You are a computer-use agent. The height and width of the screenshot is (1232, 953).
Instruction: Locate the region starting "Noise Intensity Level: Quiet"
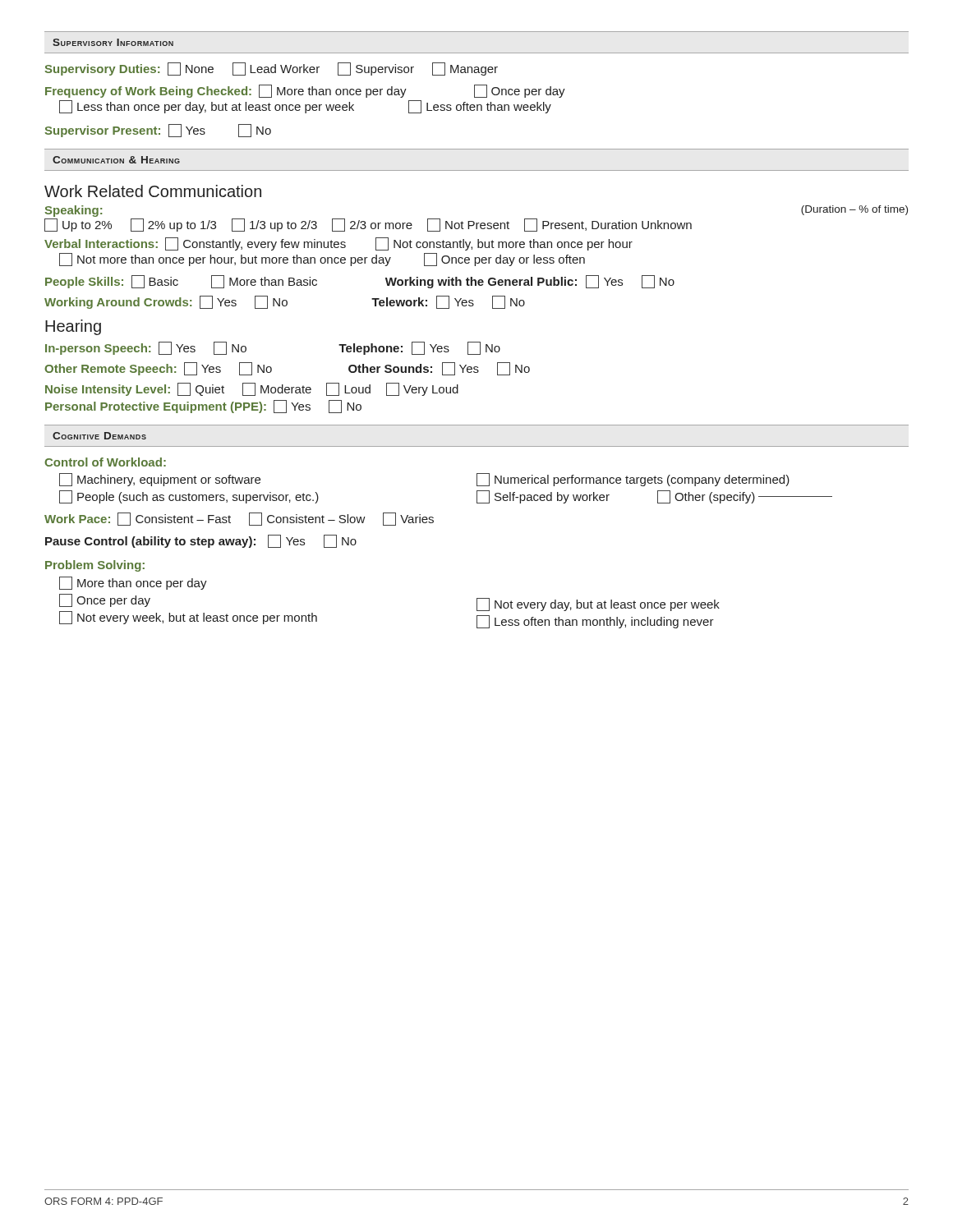tap(252, 389)
